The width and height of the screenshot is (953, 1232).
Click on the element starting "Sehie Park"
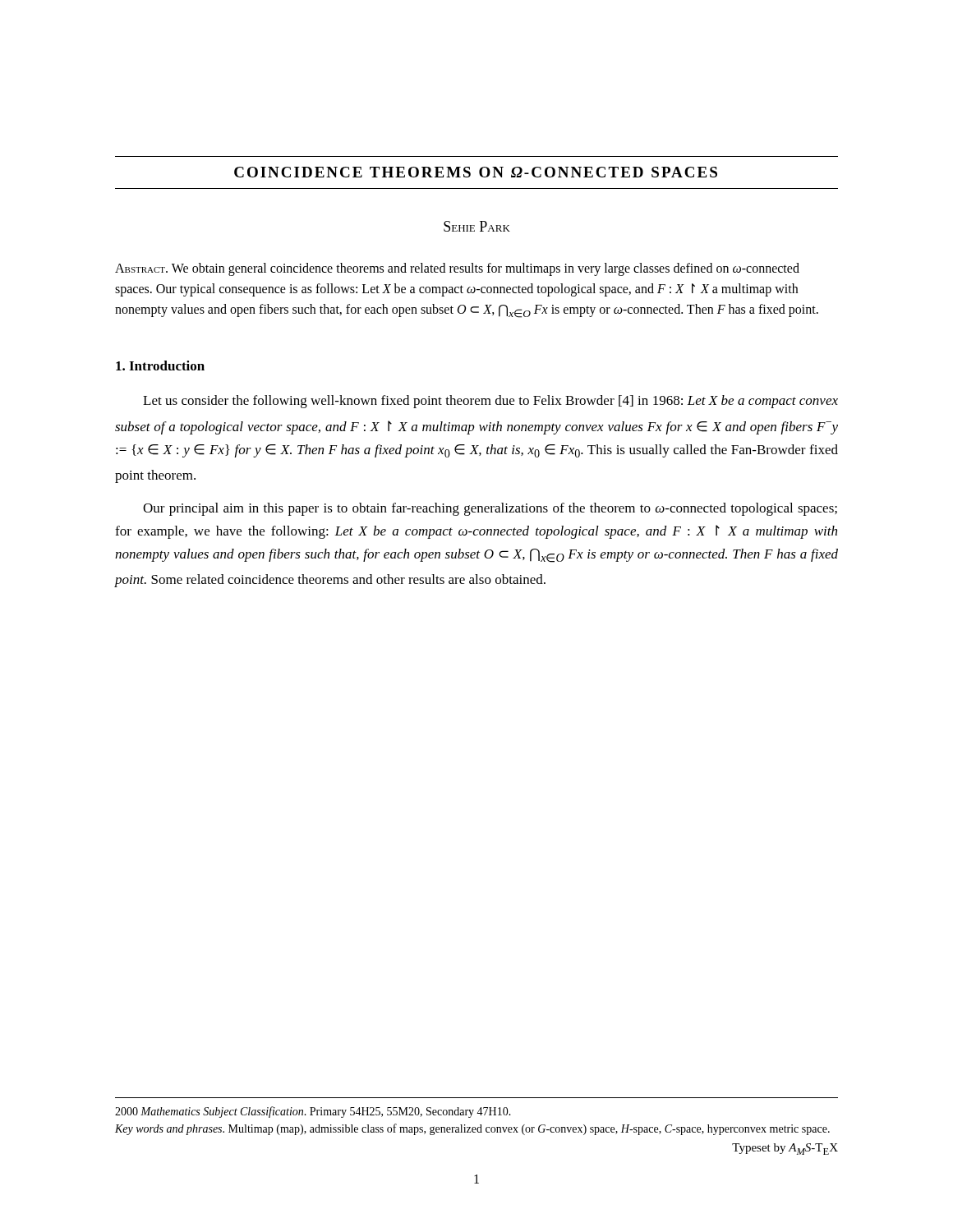tap(476, 227)
